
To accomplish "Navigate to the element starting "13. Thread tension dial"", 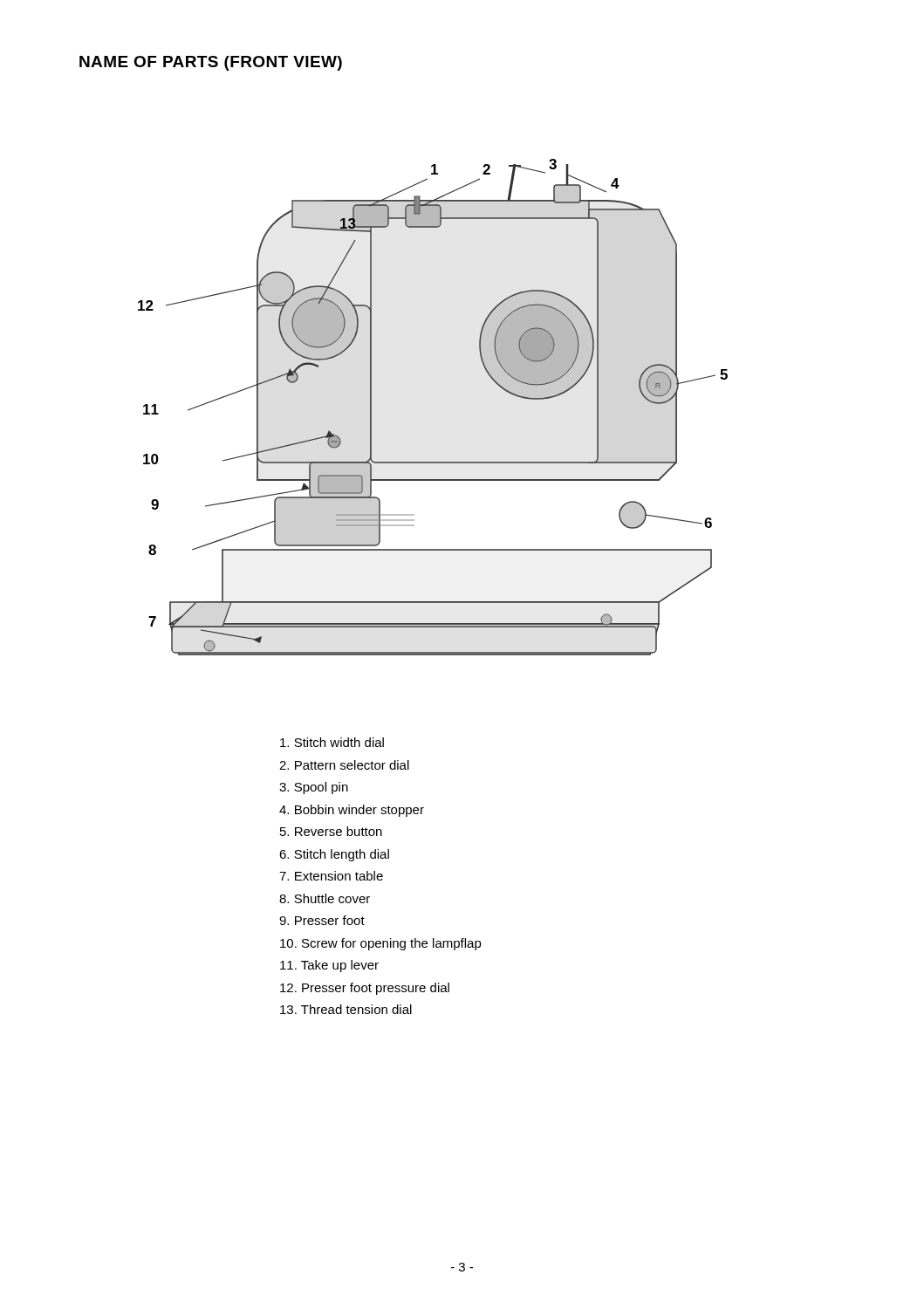I will coord(346,1009).
